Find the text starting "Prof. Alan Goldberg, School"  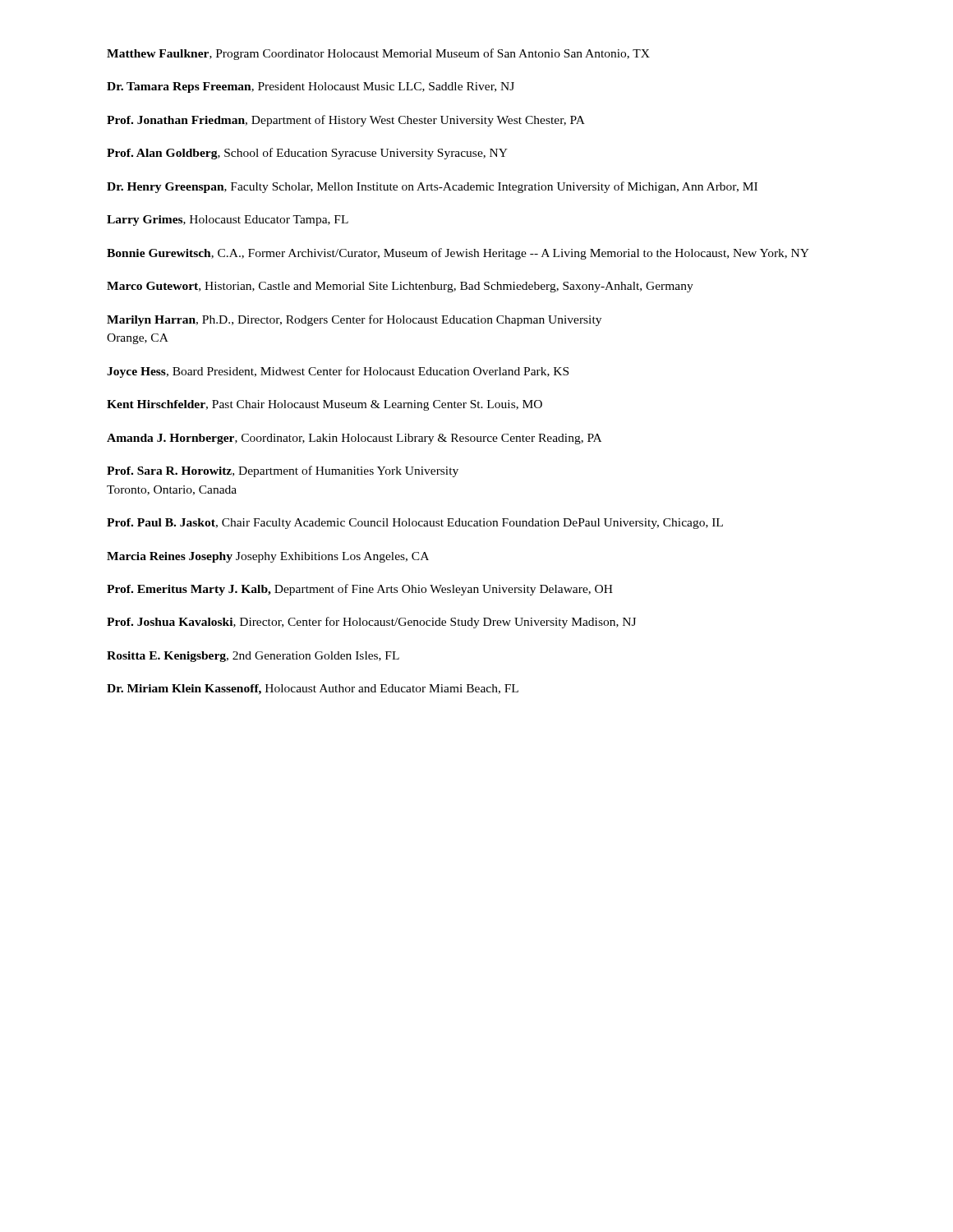point(307,153)
